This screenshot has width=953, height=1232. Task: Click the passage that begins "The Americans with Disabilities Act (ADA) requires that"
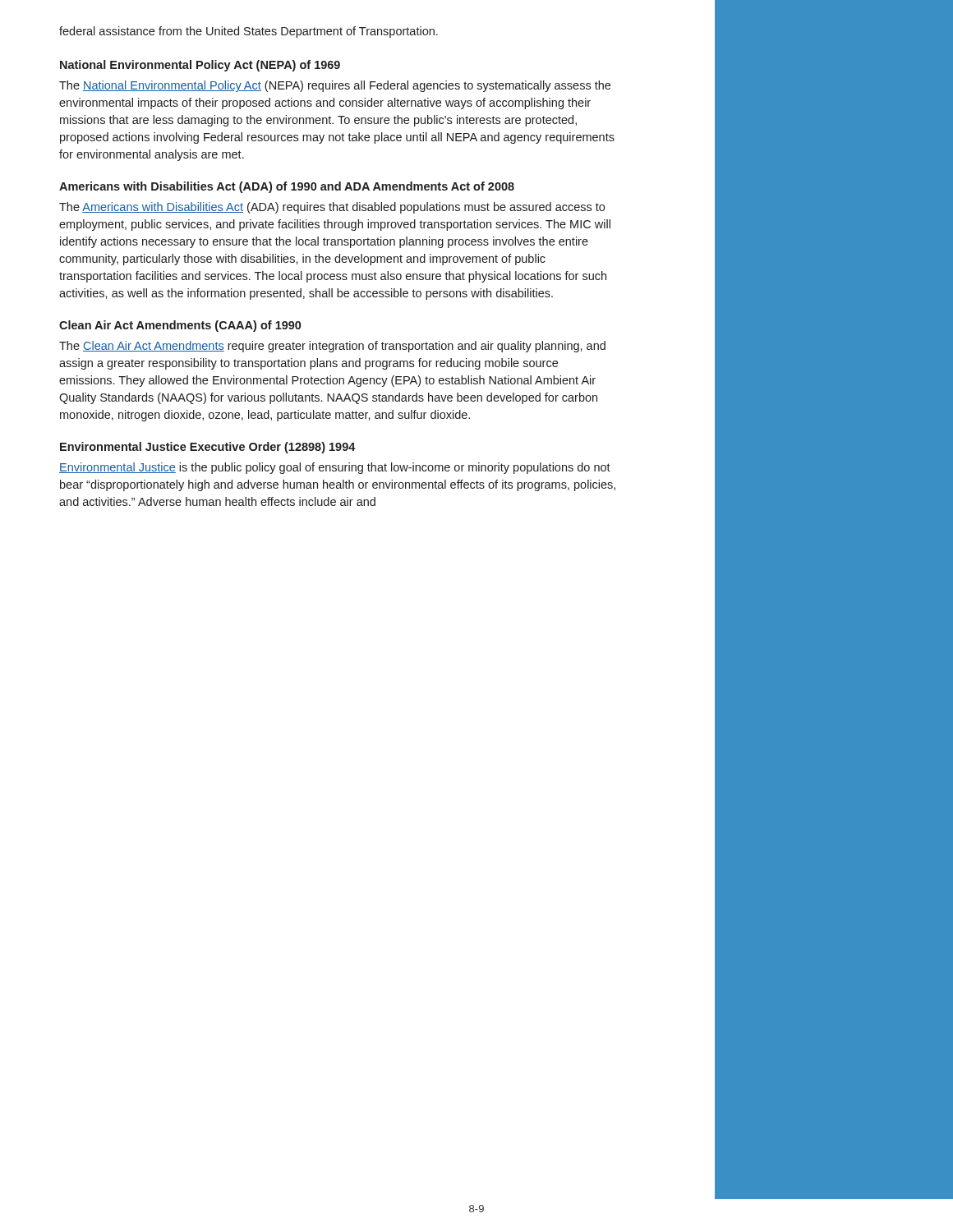[x=335, y=250]
